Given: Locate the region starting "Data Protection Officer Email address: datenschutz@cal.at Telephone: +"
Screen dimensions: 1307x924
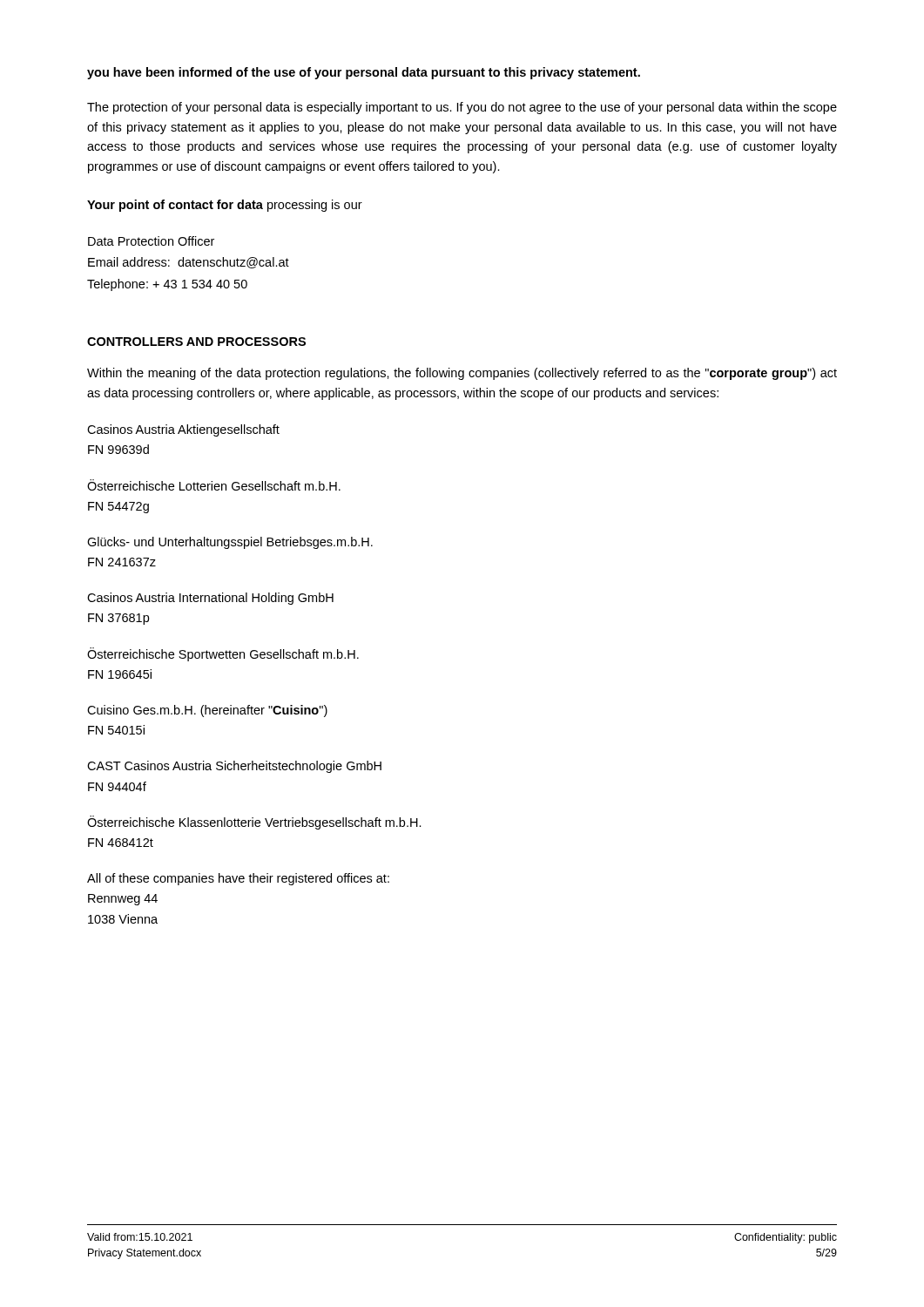Looking at the screenshot, I should pos(188,263).
